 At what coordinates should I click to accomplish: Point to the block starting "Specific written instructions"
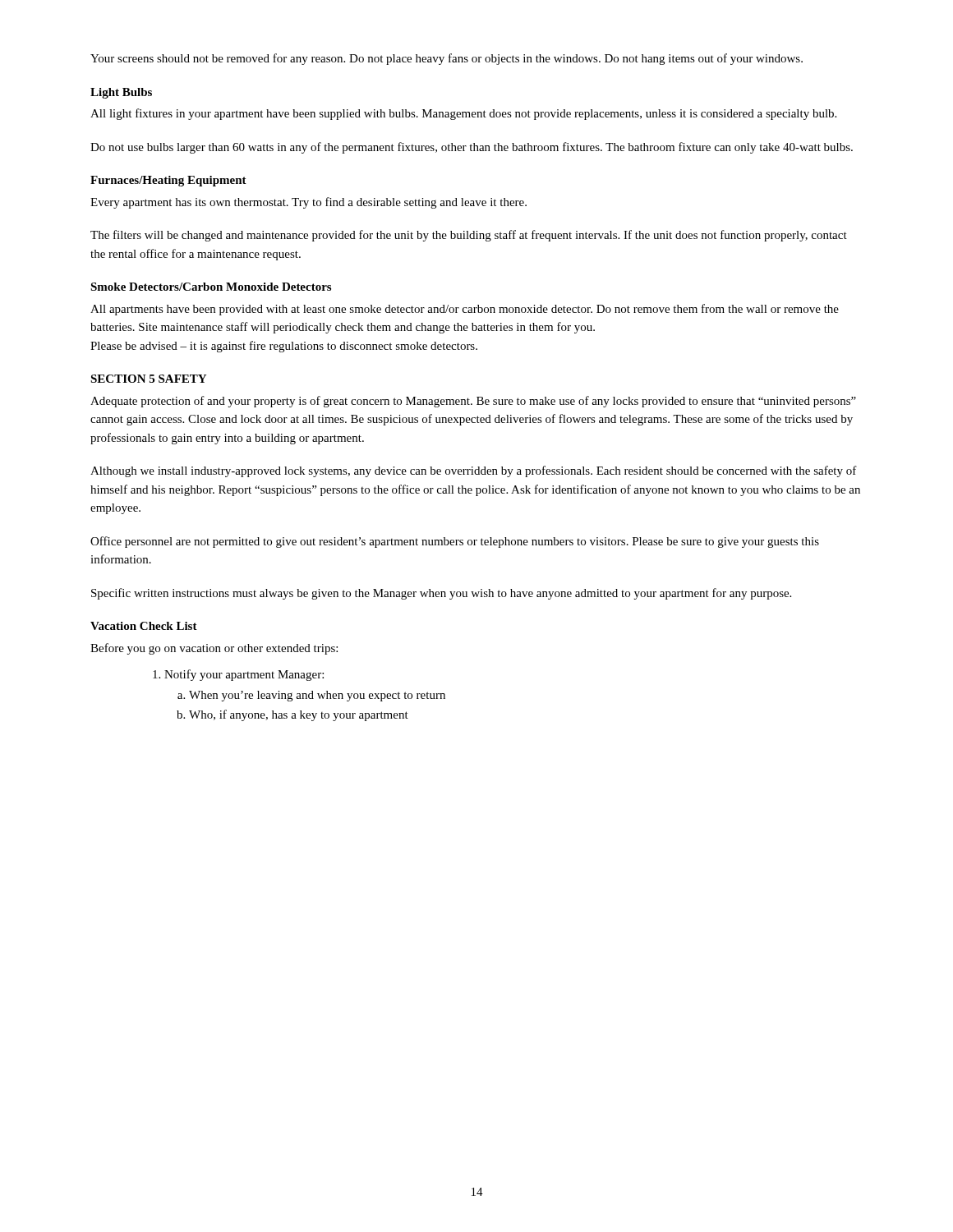[x=441, y=593]
